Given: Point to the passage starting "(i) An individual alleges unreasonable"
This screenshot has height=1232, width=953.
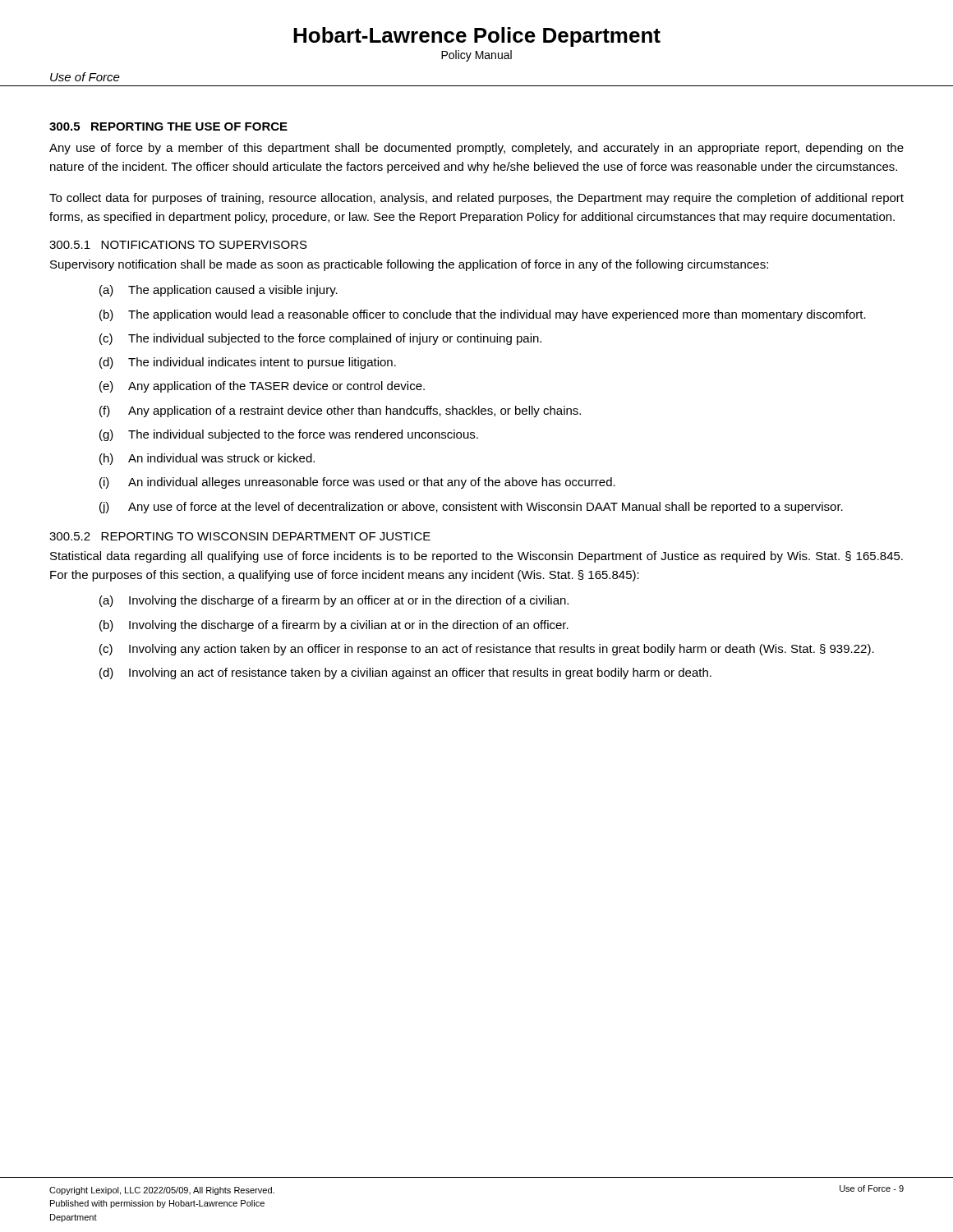Looking at the screenshot, I should [501, 482].
